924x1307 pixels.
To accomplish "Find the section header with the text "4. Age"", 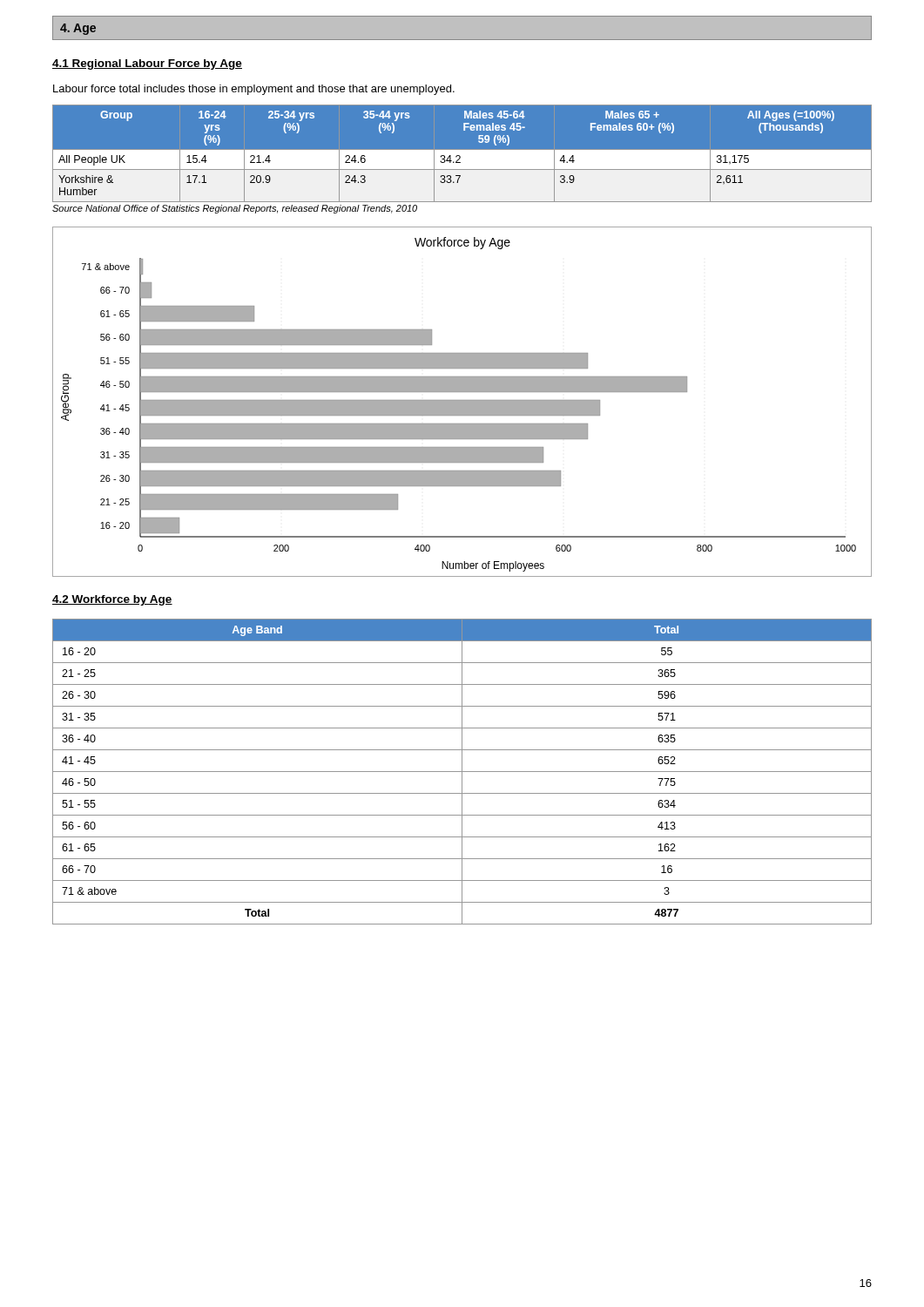I will pos(78,28).
